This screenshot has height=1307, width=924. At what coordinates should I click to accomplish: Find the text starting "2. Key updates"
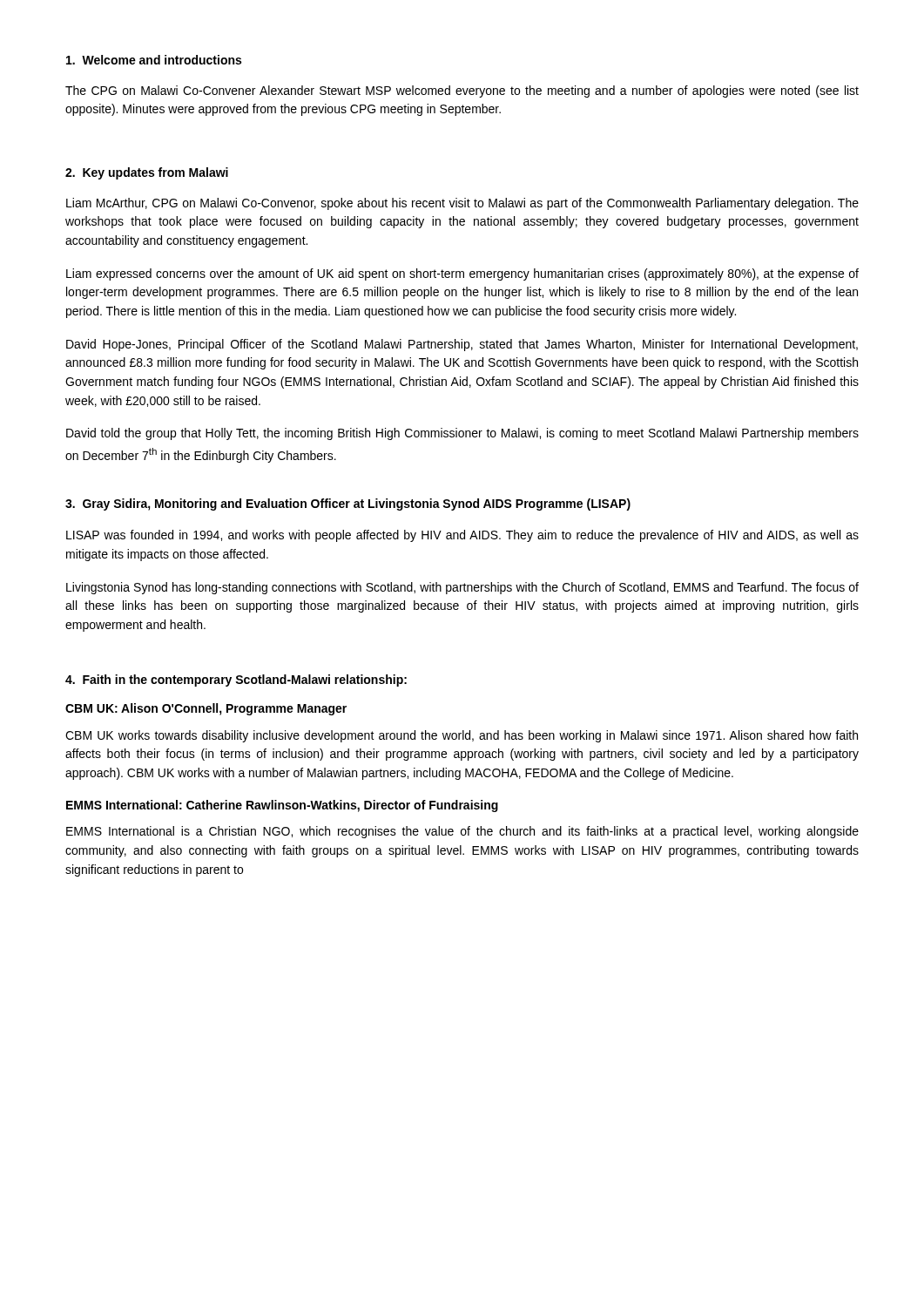pos(147,172)
